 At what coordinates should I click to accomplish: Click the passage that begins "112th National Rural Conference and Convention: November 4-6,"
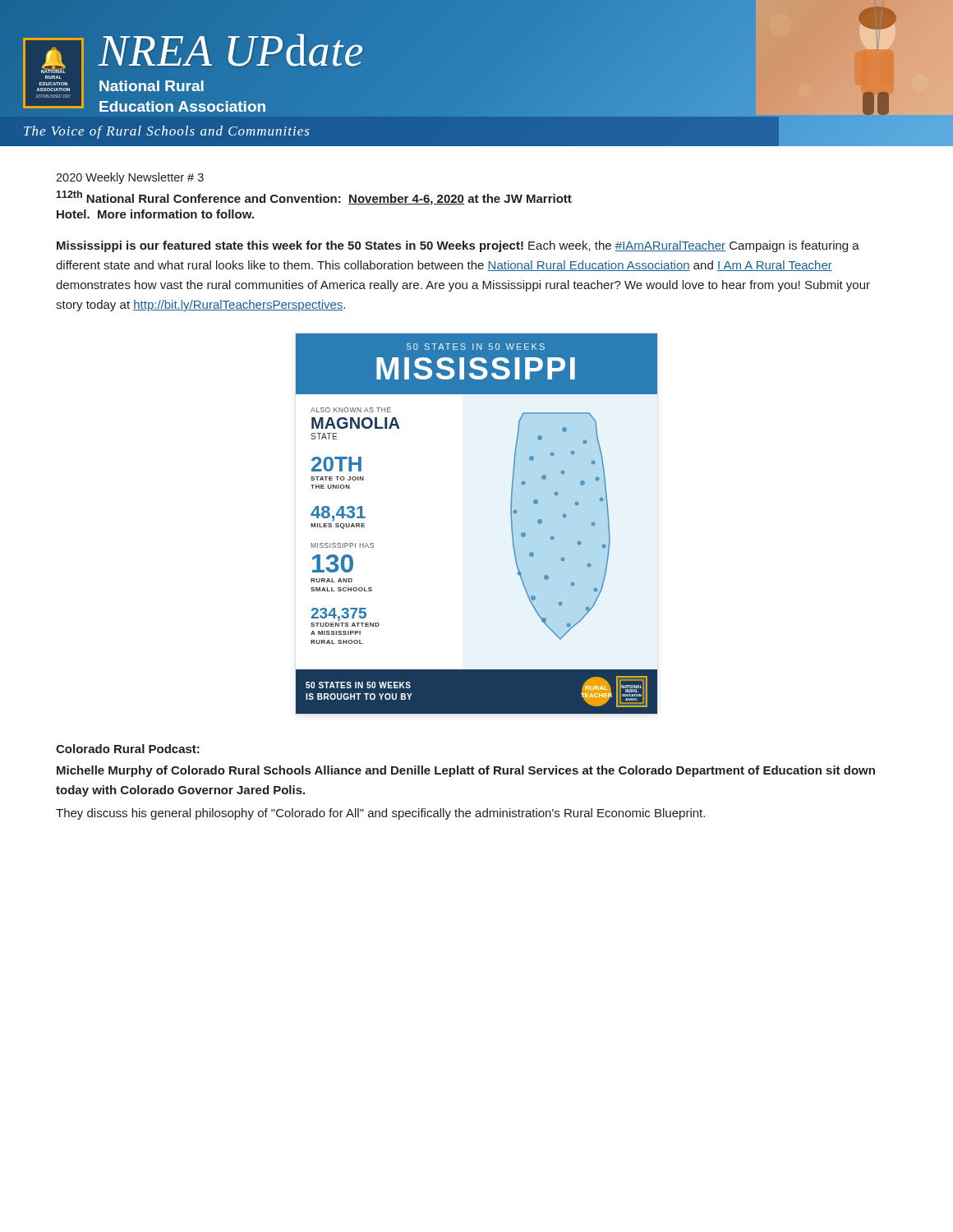(314, 197)
